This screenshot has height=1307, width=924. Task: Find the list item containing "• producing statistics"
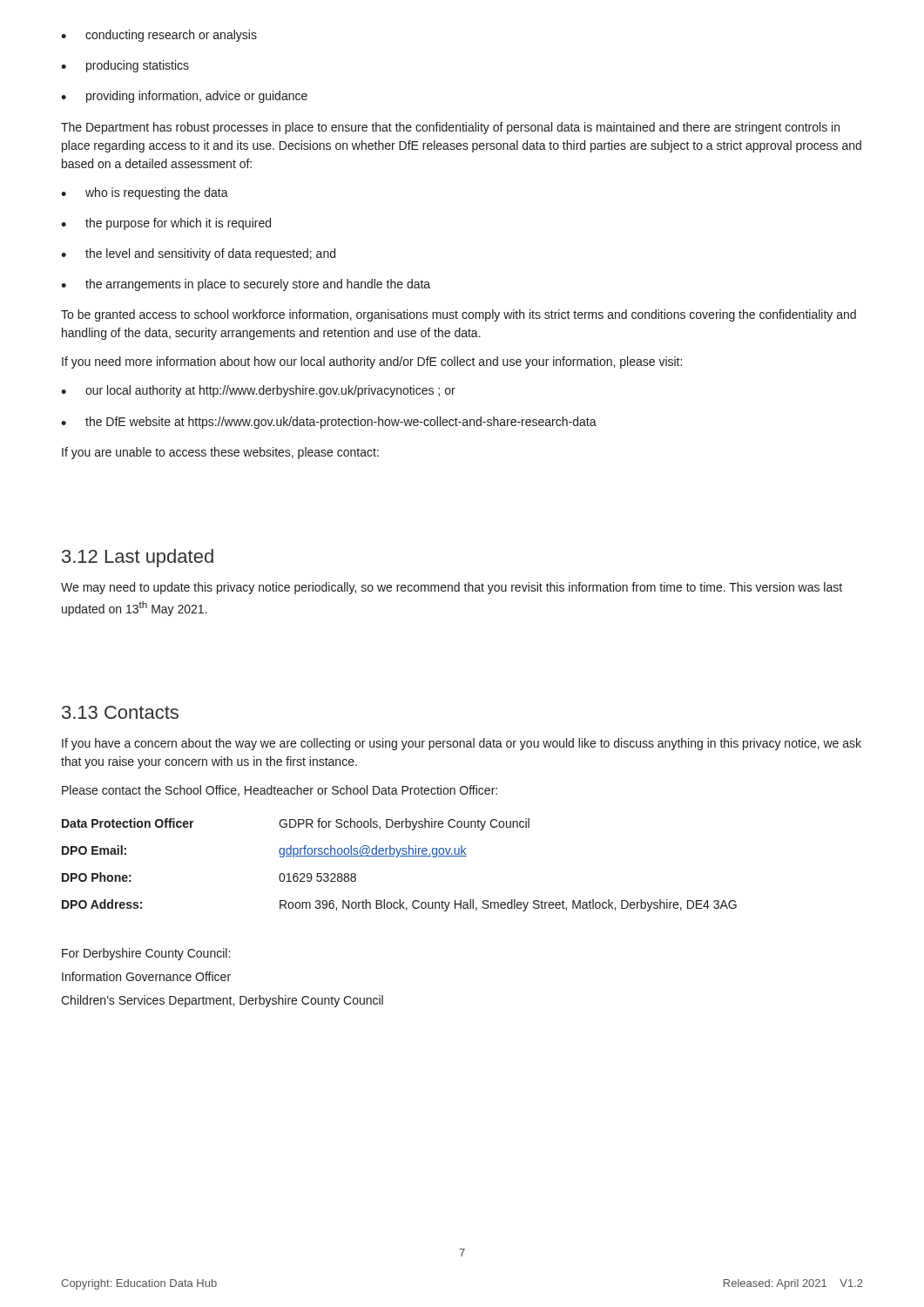coord(125,66)
